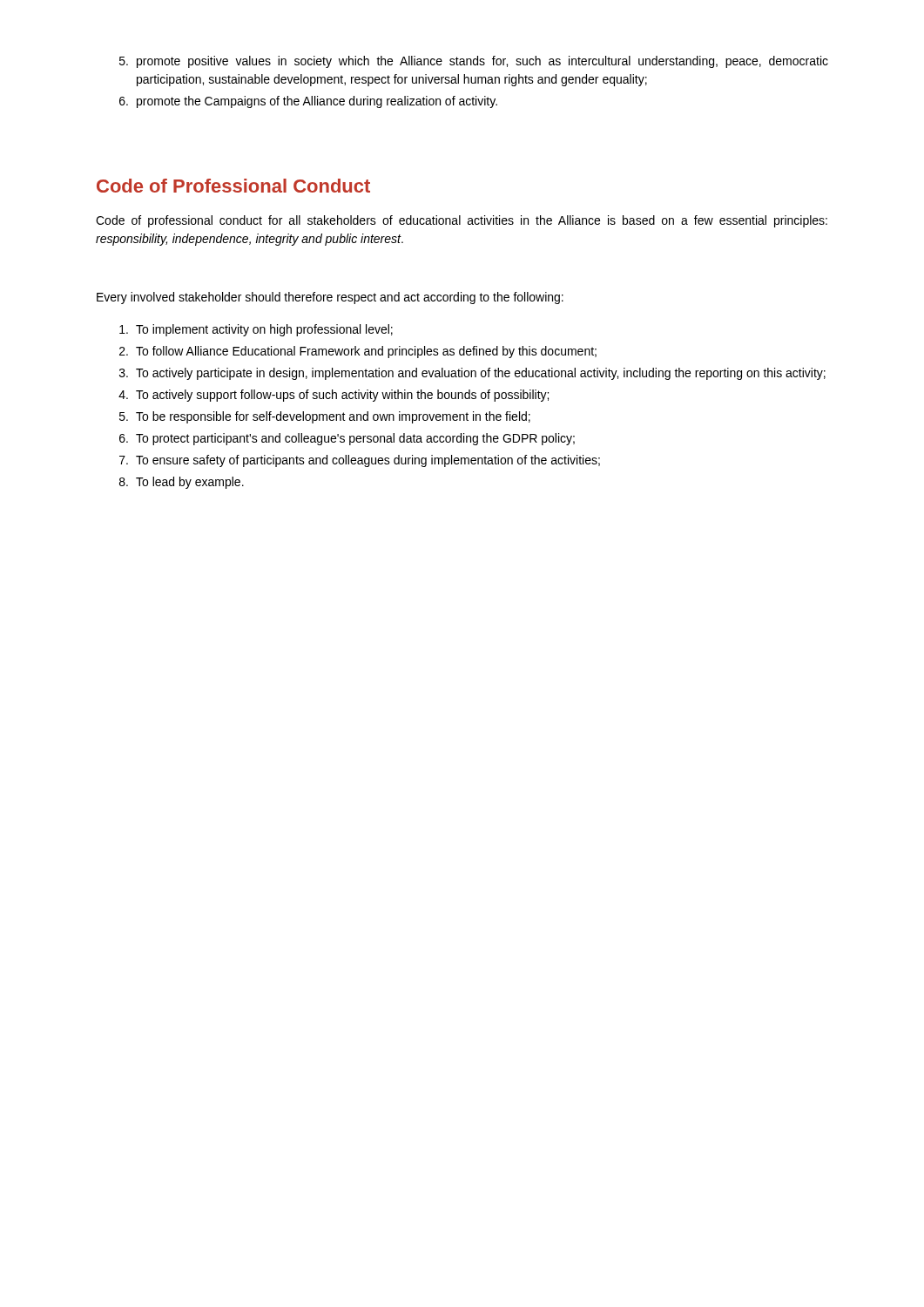Where is the passage that starts "To implement activity on high professional"?
Image resolution: width=924 pixels, height=1307 pixels.
coord(256,330)
